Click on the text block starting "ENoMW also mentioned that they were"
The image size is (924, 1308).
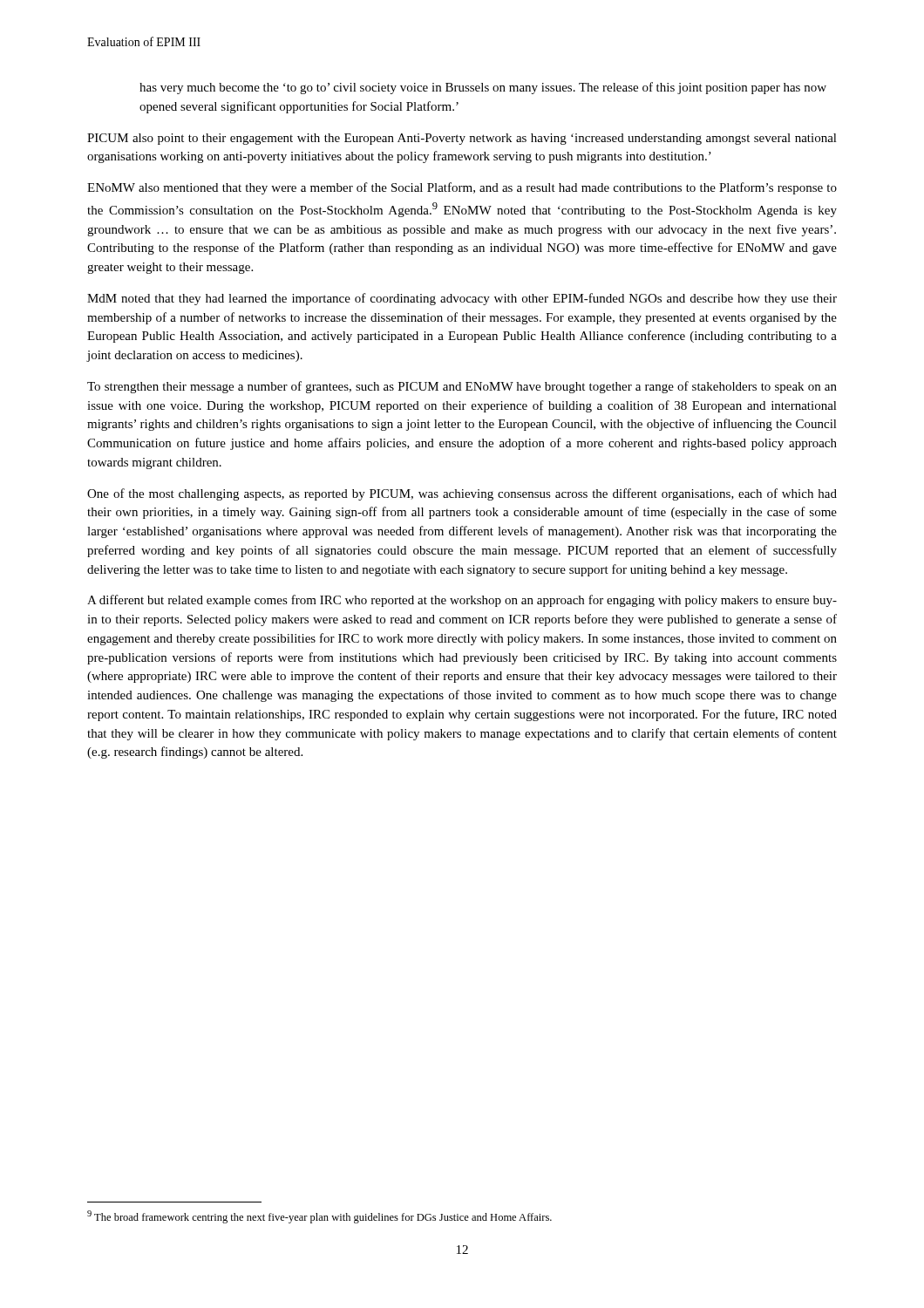tap(462, 227)
